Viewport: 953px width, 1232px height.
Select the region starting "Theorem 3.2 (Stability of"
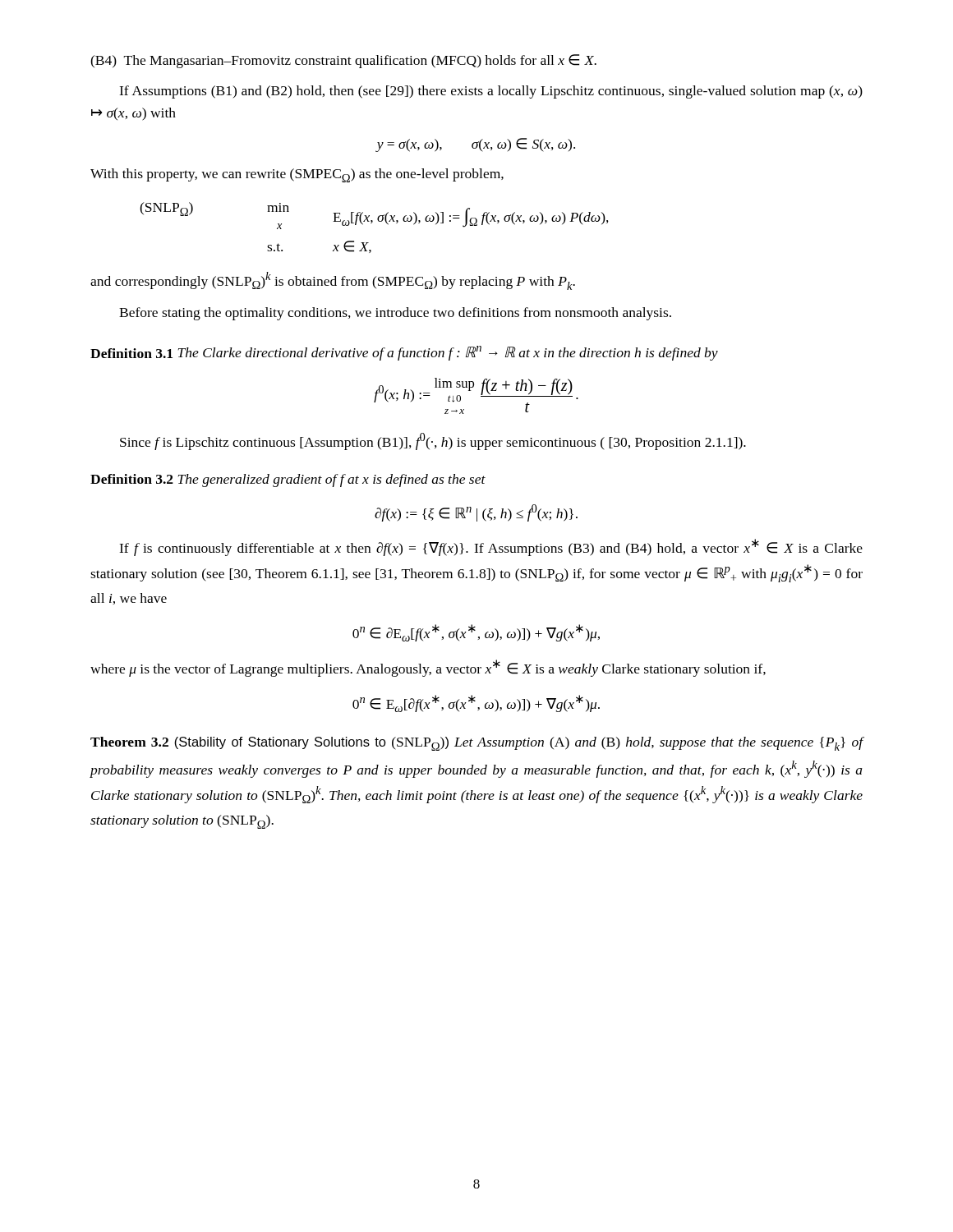point(476,782)
